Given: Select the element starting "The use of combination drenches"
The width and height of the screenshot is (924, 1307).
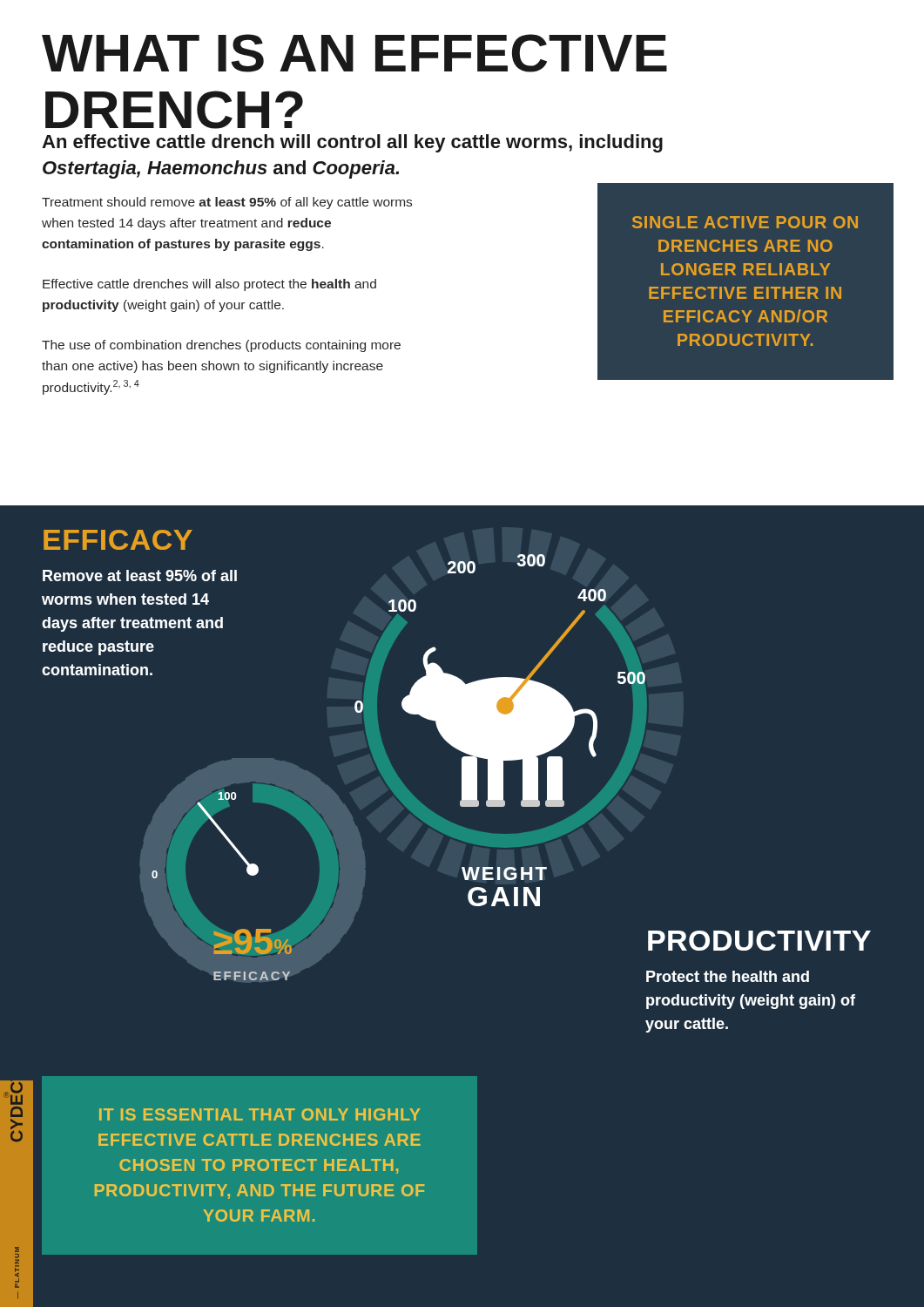Looking at the screenshot, I should coord(229,367).
